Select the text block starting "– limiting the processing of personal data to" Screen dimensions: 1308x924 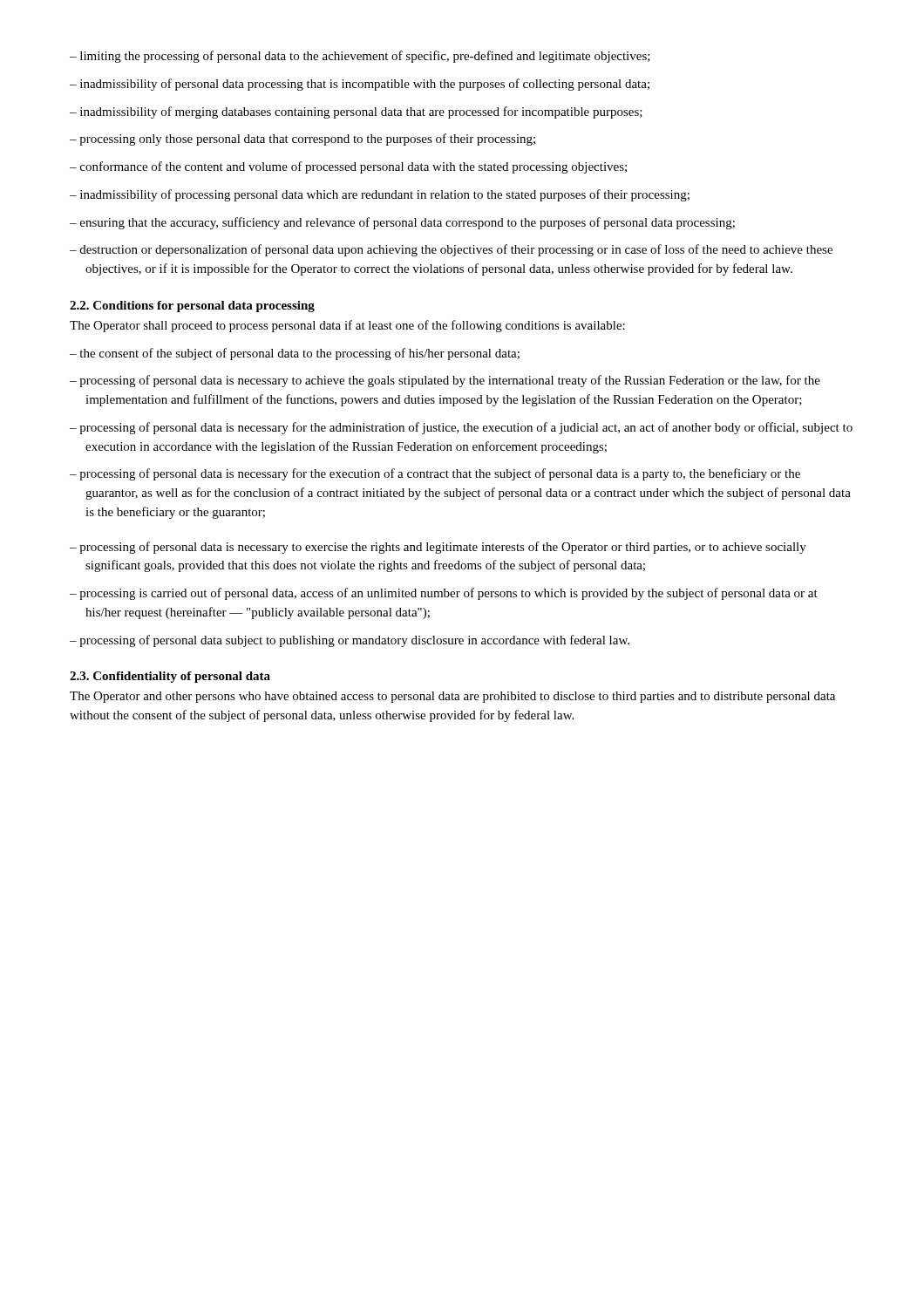[360, 56]
